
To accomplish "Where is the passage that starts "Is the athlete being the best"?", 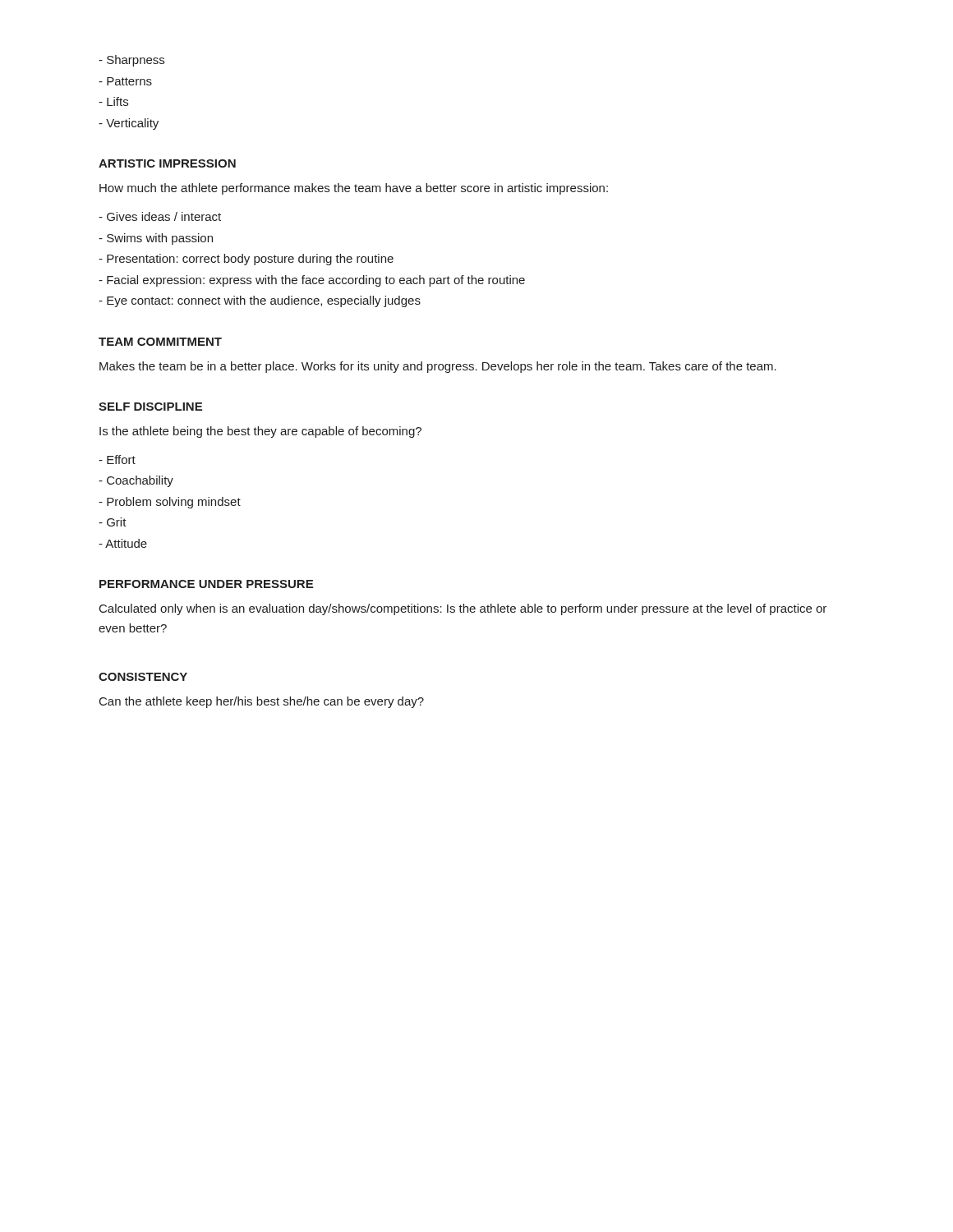I will click(260, 430).
